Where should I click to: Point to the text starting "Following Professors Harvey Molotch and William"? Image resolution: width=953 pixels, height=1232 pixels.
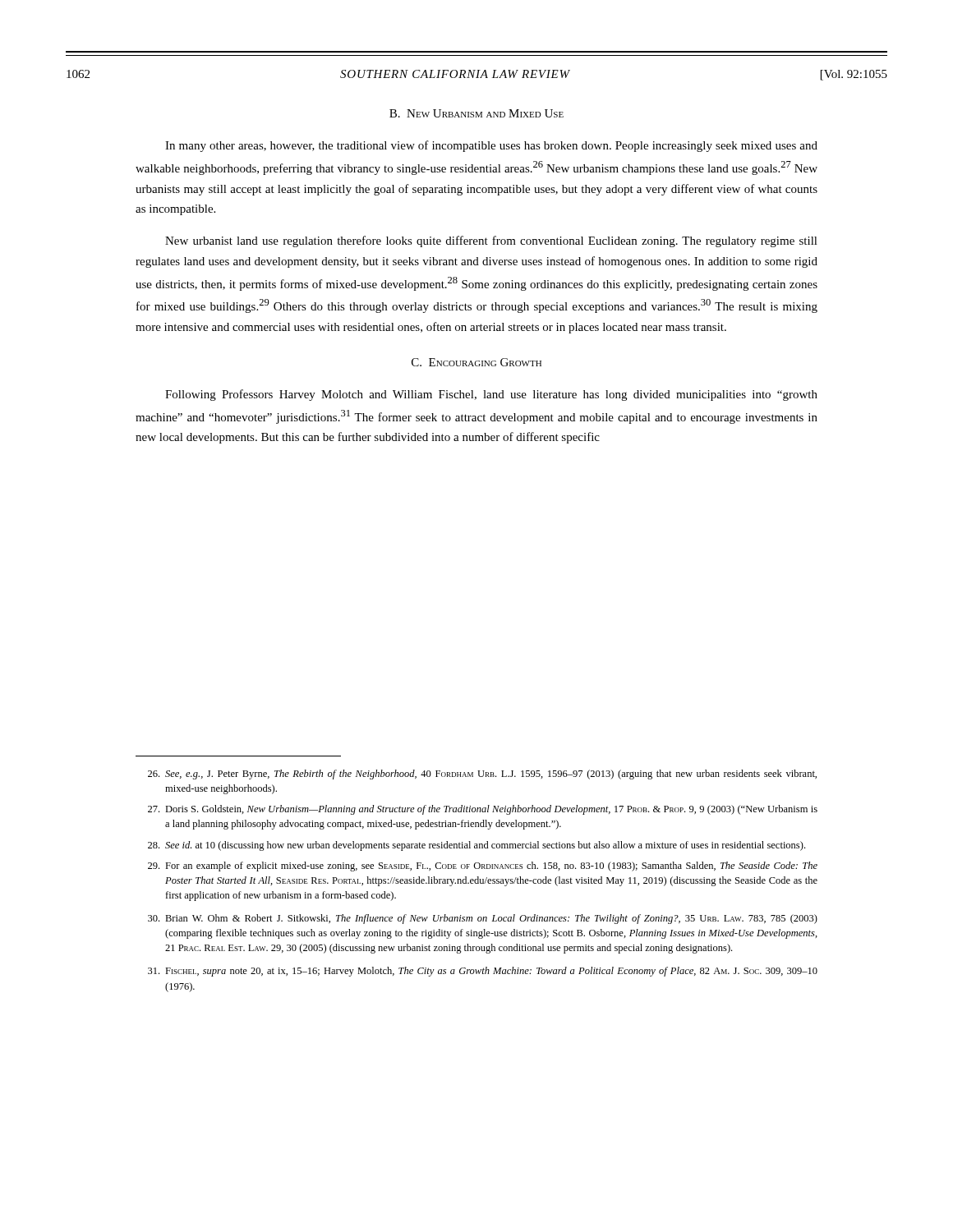476,416
